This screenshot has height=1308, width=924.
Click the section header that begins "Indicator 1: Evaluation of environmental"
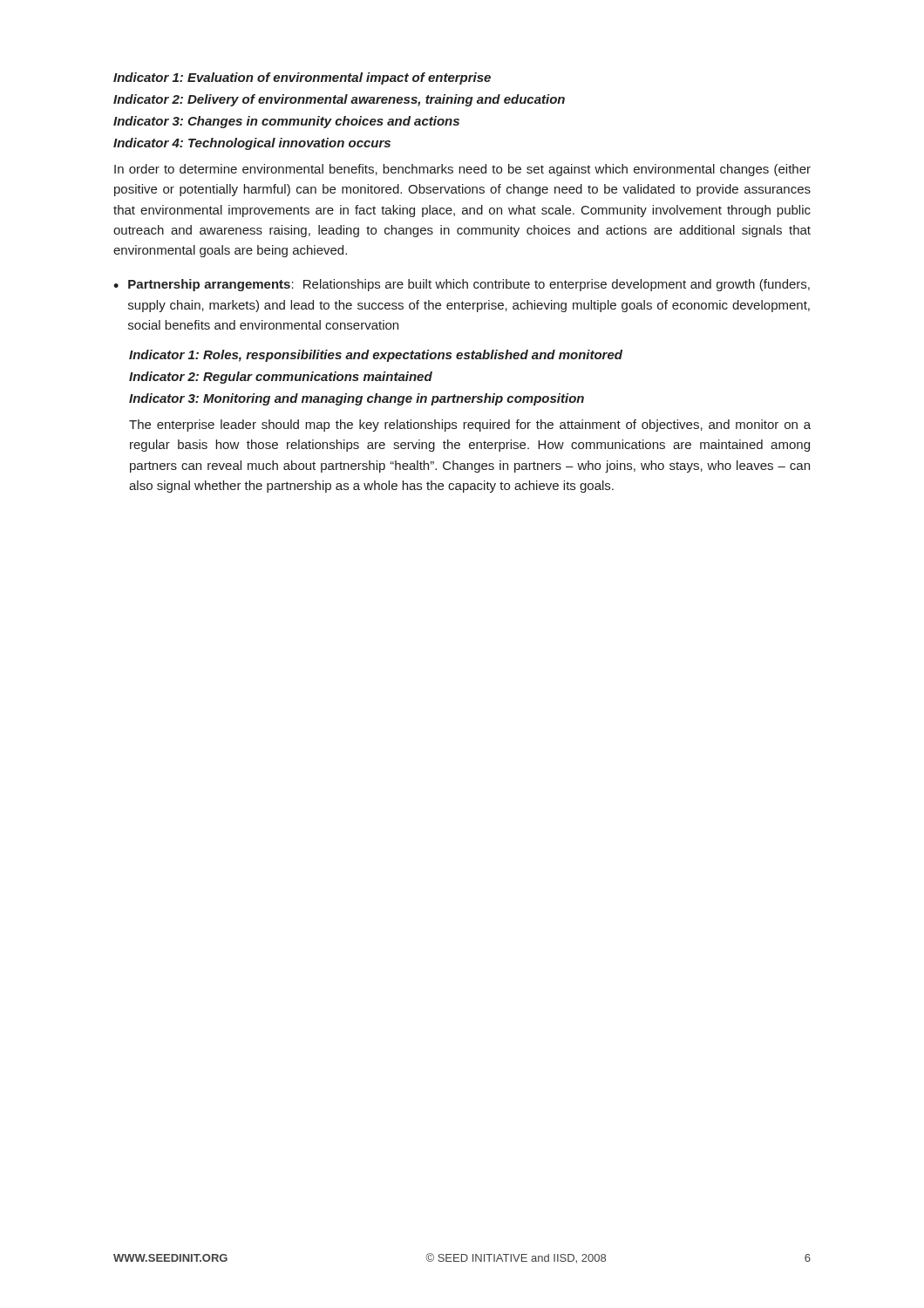point(462,77)
